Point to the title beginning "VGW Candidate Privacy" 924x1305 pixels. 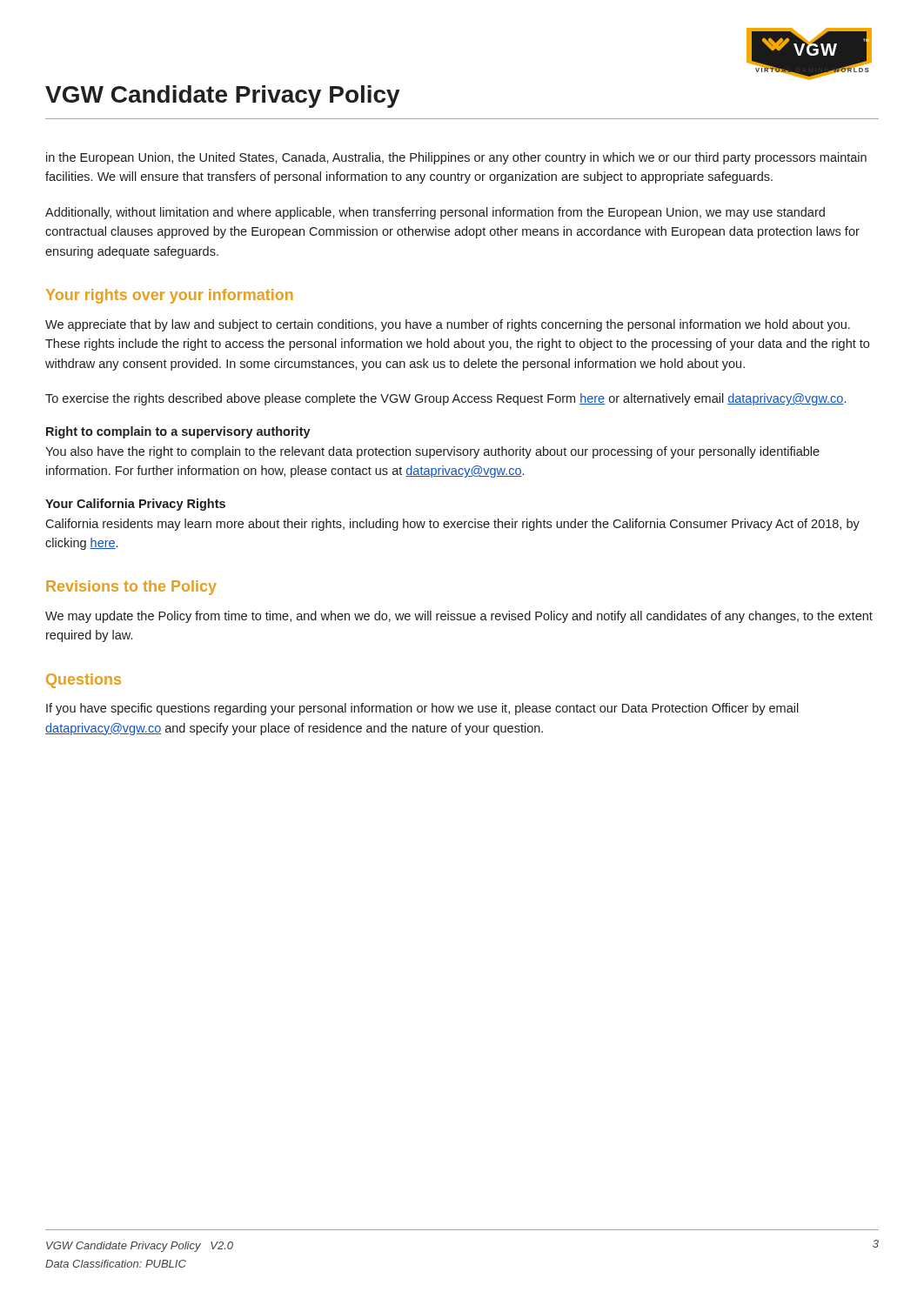click(223, 97)
